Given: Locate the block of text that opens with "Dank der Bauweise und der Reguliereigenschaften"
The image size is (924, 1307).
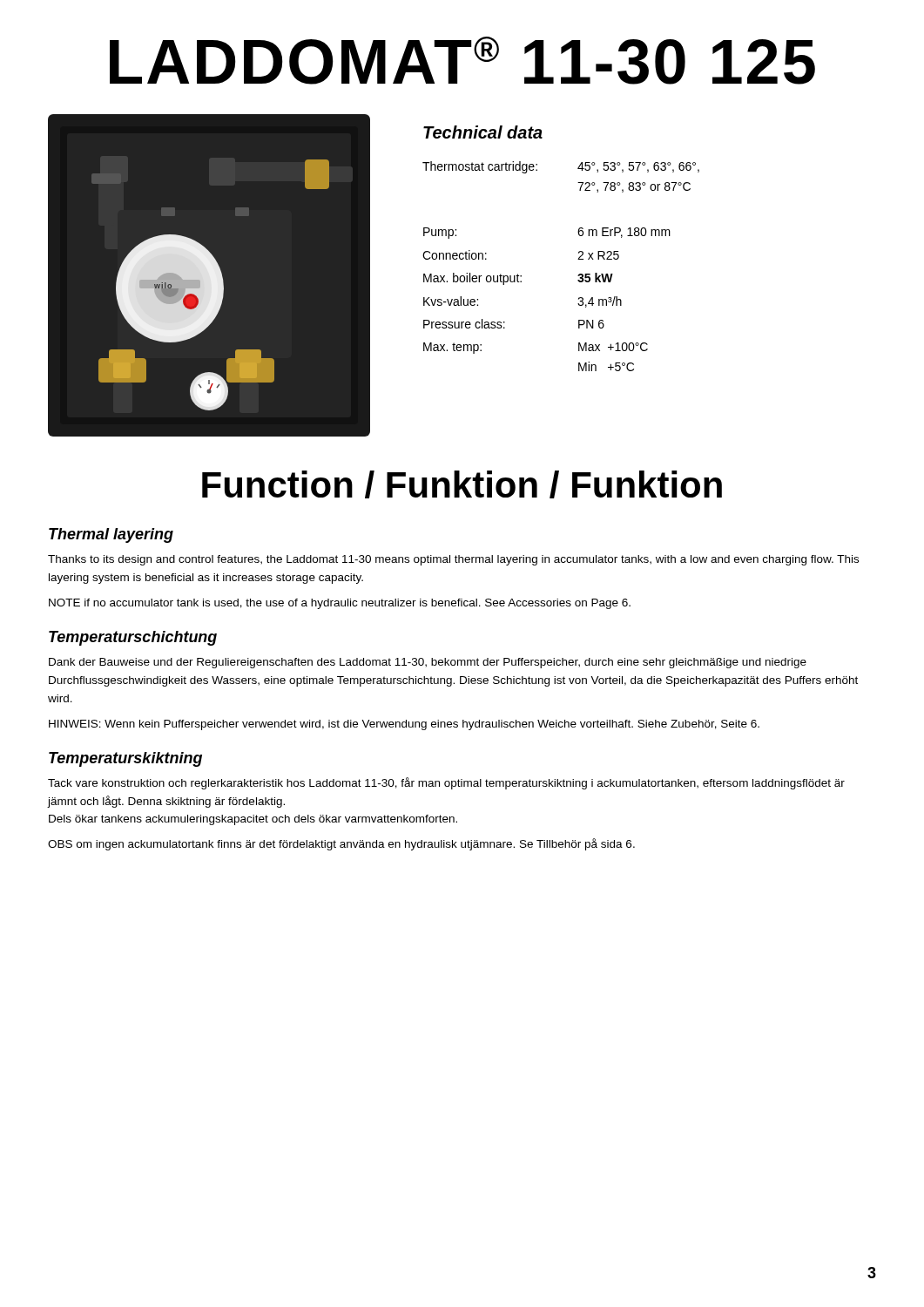Looking at the screenshot, I should coord(453,680).
